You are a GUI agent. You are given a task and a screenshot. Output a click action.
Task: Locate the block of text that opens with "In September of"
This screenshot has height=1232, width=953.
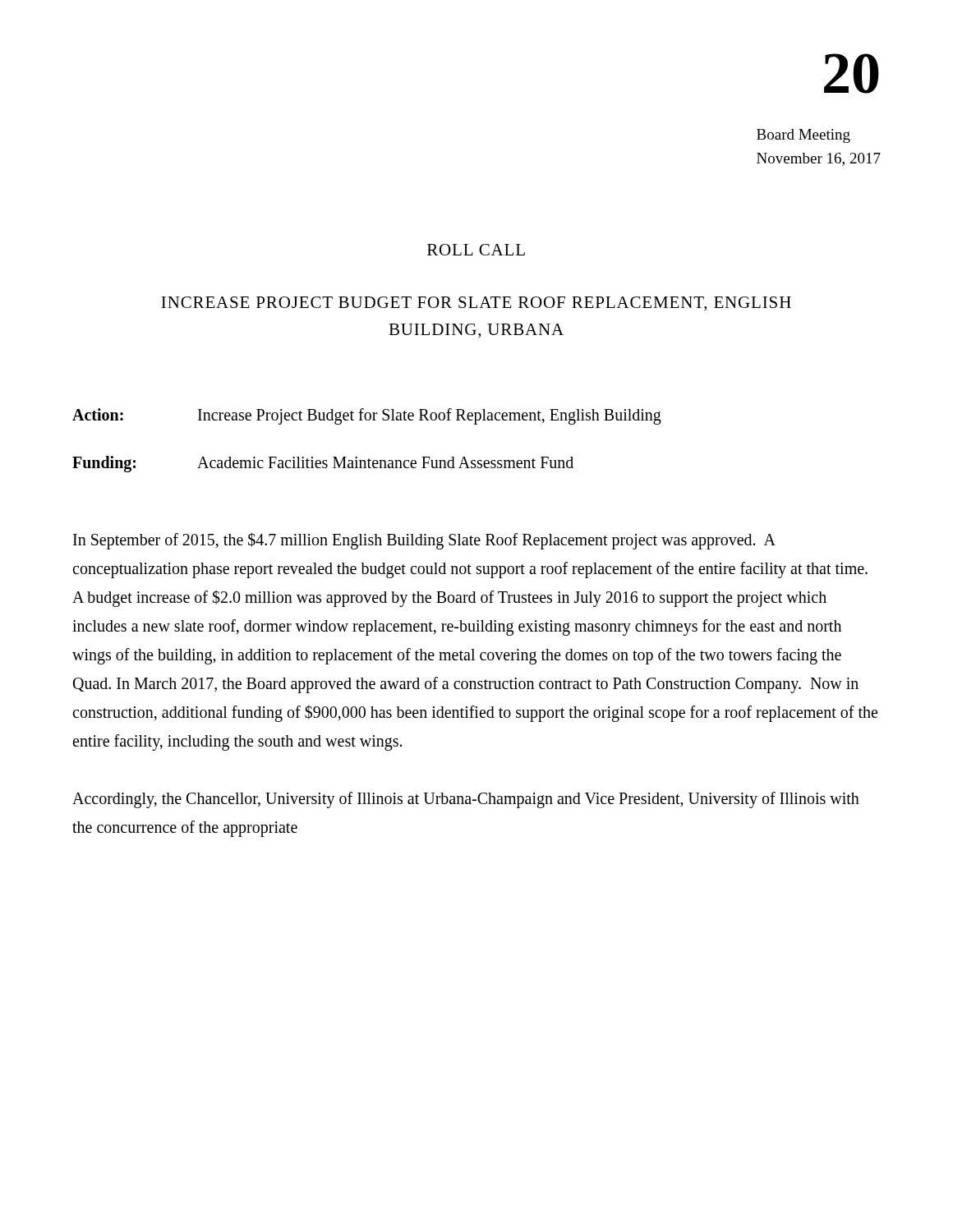pos(476,684)
